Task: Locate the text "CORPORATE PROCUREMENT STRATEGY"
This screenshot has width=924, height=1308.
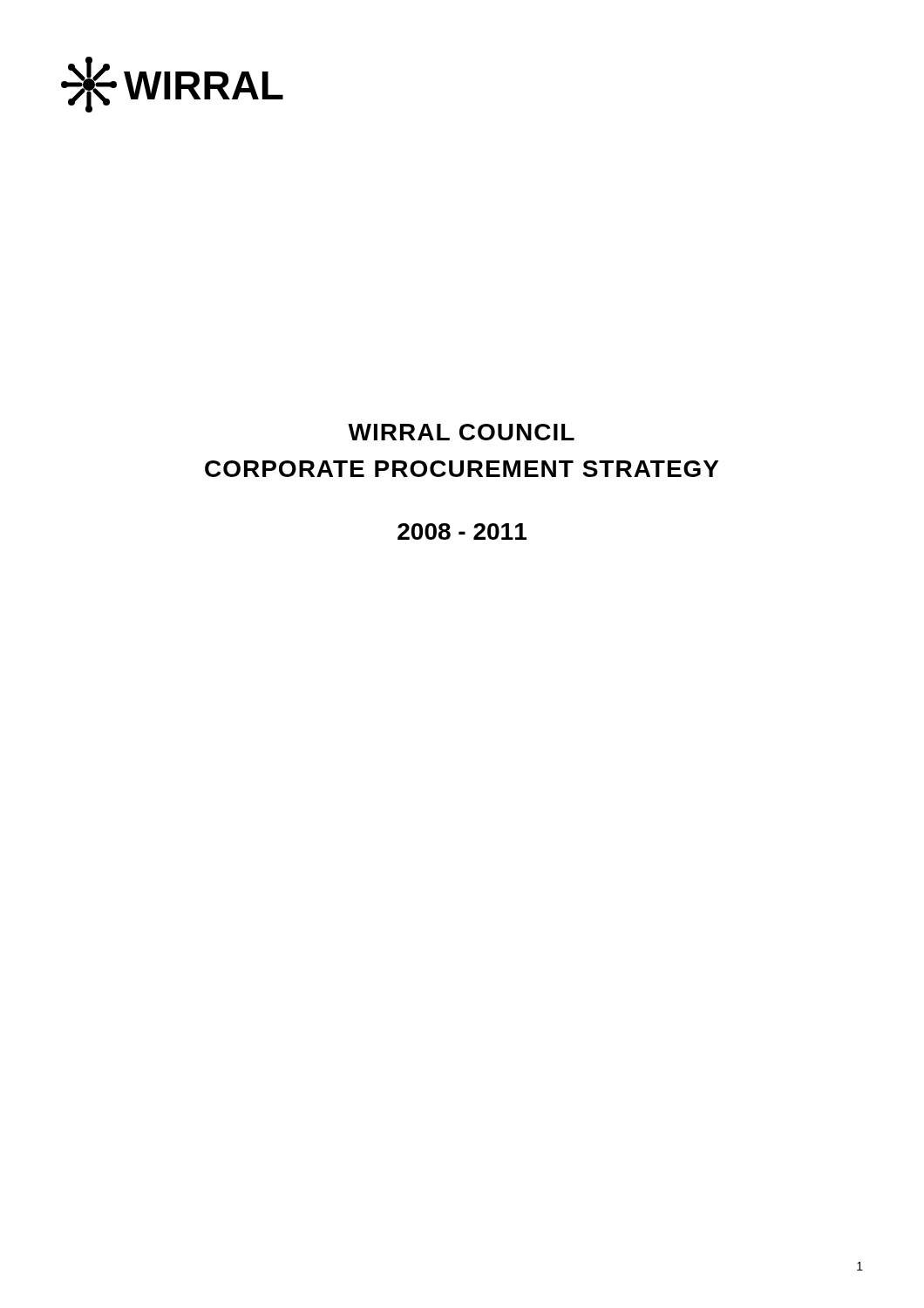Action: [462, 469]
